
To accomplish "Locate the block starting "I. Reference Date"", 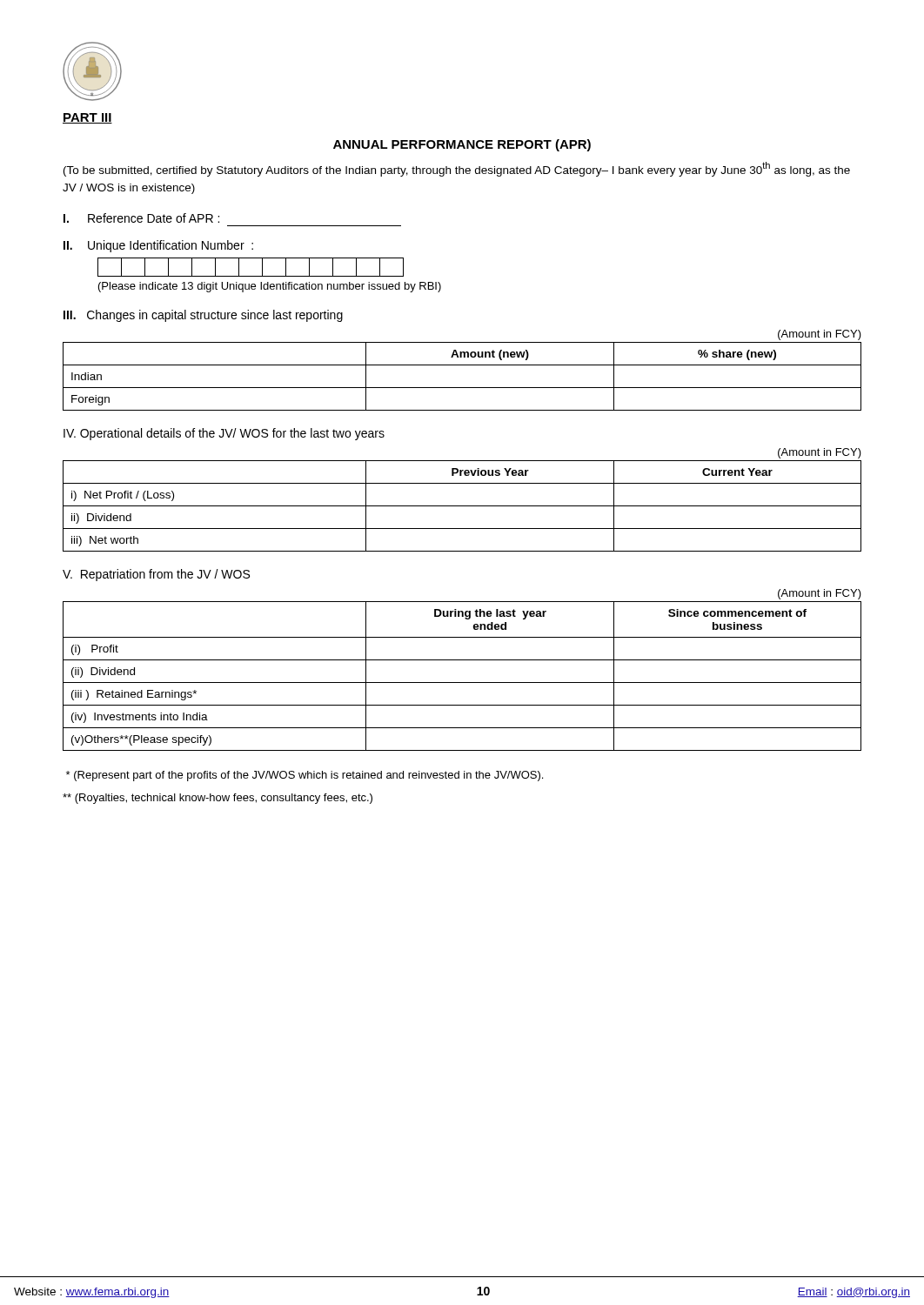I will click(232, 219).
